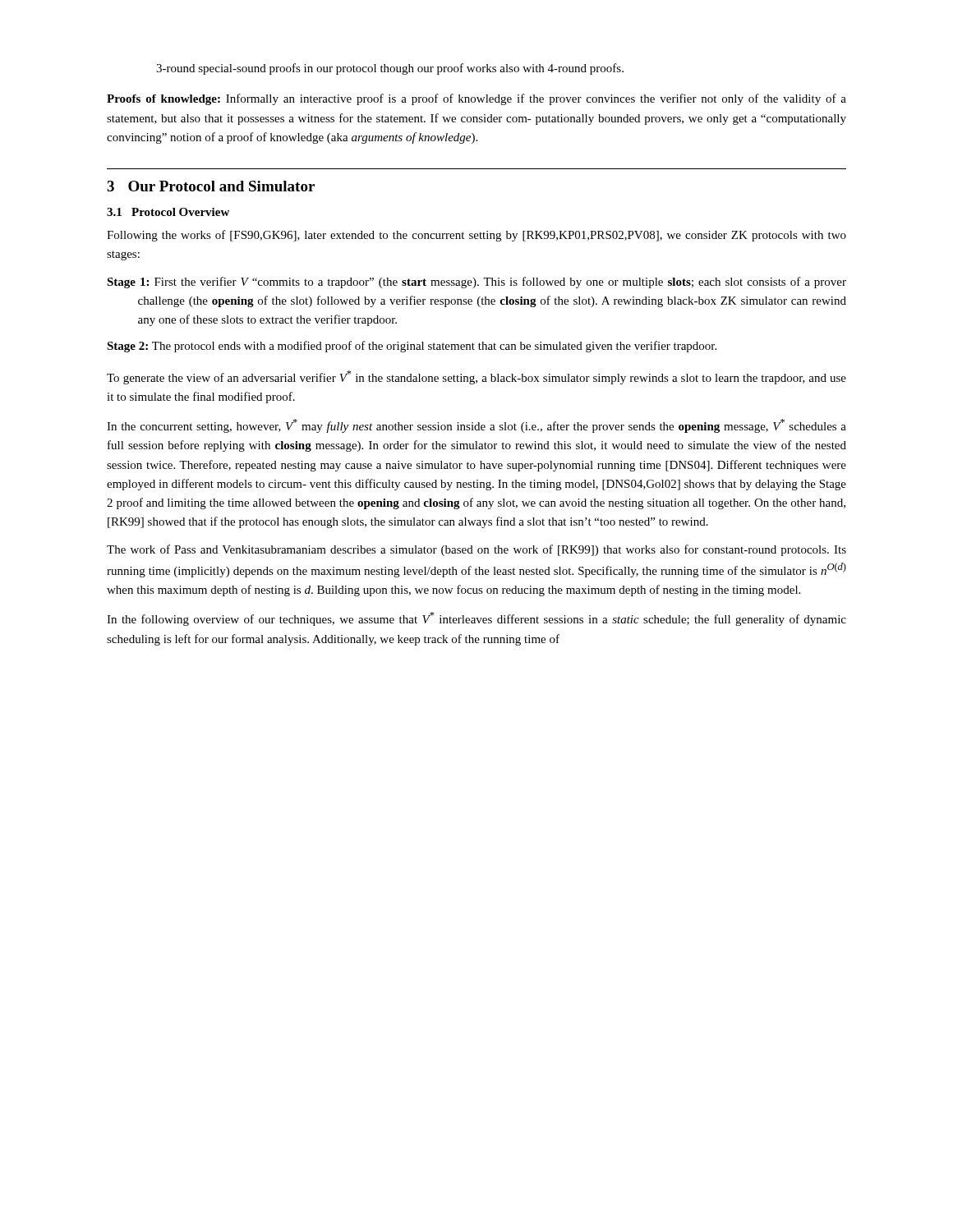Click on the region starting "3-round special-sound proofs in our protocol though"

coord(390,68)
